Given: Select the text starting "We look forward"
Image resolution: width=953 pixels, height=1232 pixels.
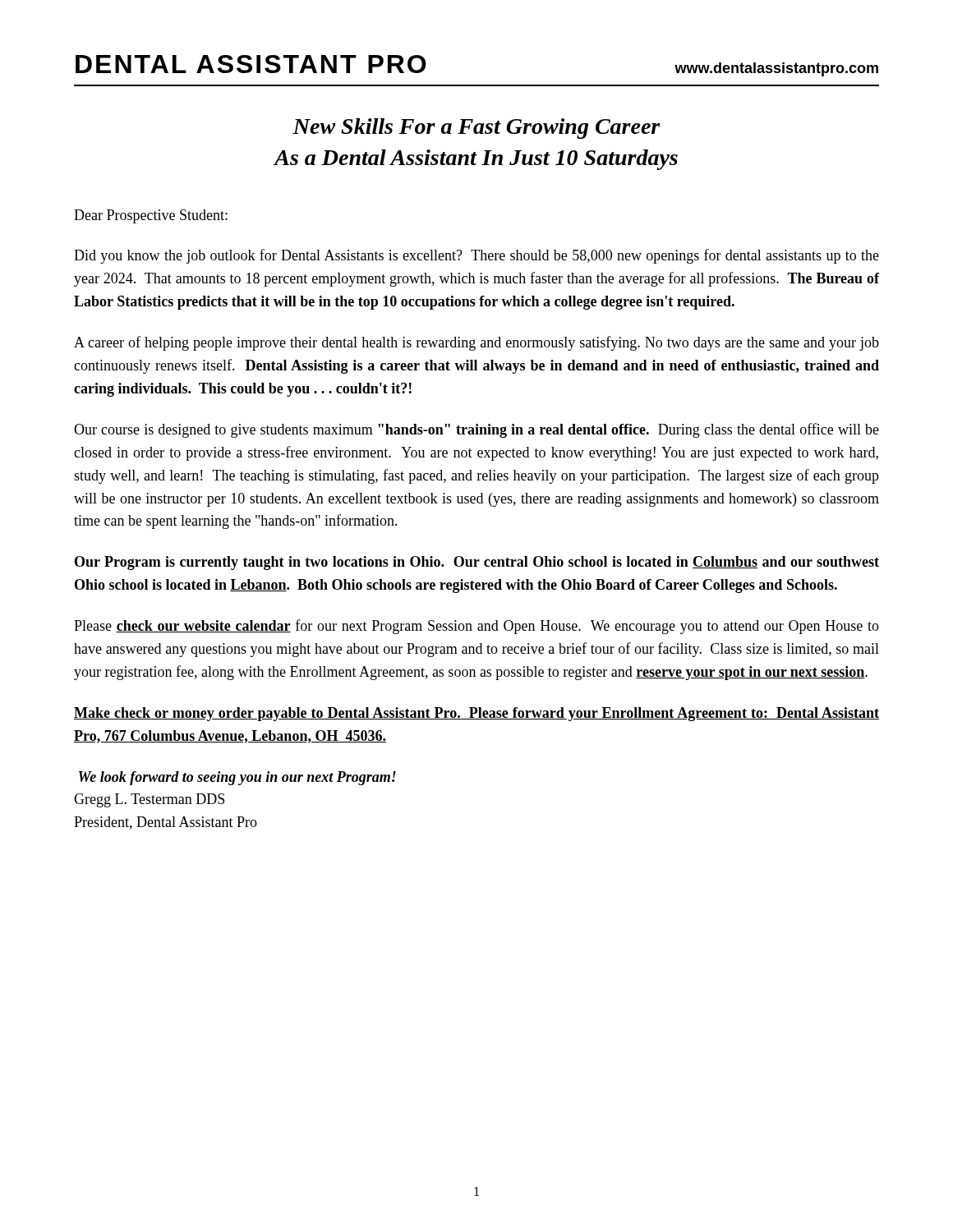Looking at the screenshot, I should [x=235, y=800].
